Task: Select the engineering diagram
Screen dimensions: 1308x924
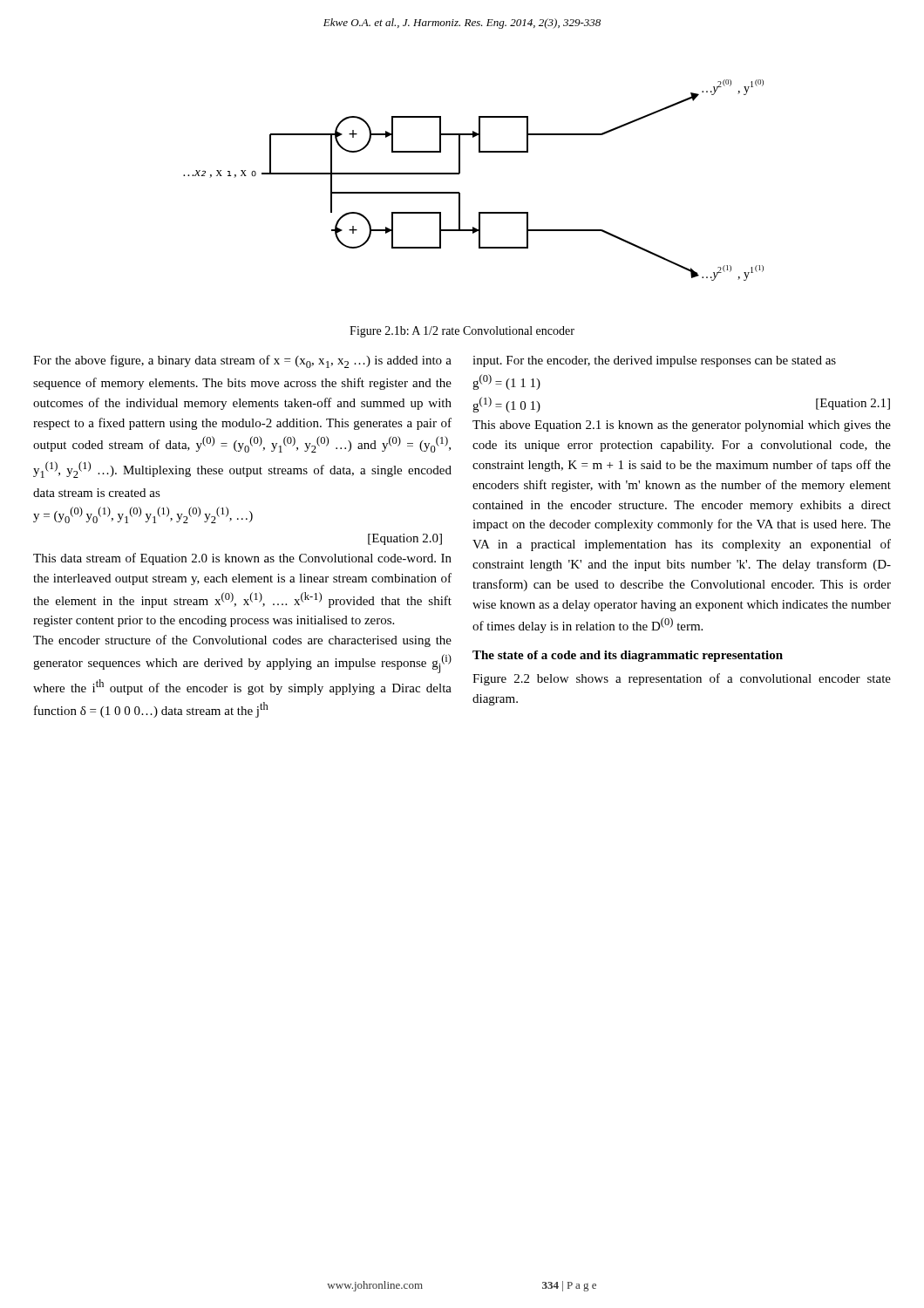Action: 462,184
